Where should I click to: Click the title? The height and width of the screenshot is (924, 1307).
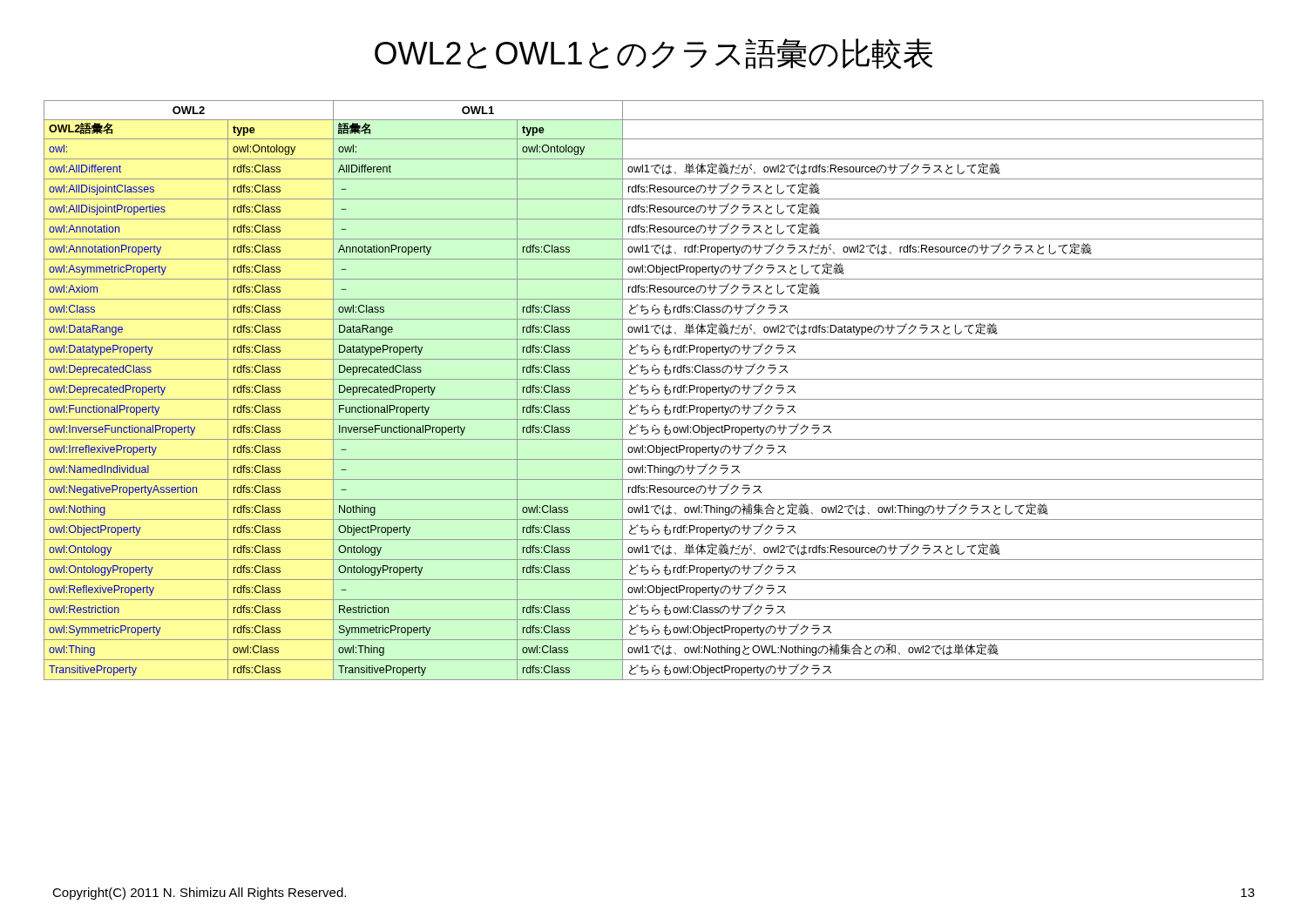coord(653,54)
